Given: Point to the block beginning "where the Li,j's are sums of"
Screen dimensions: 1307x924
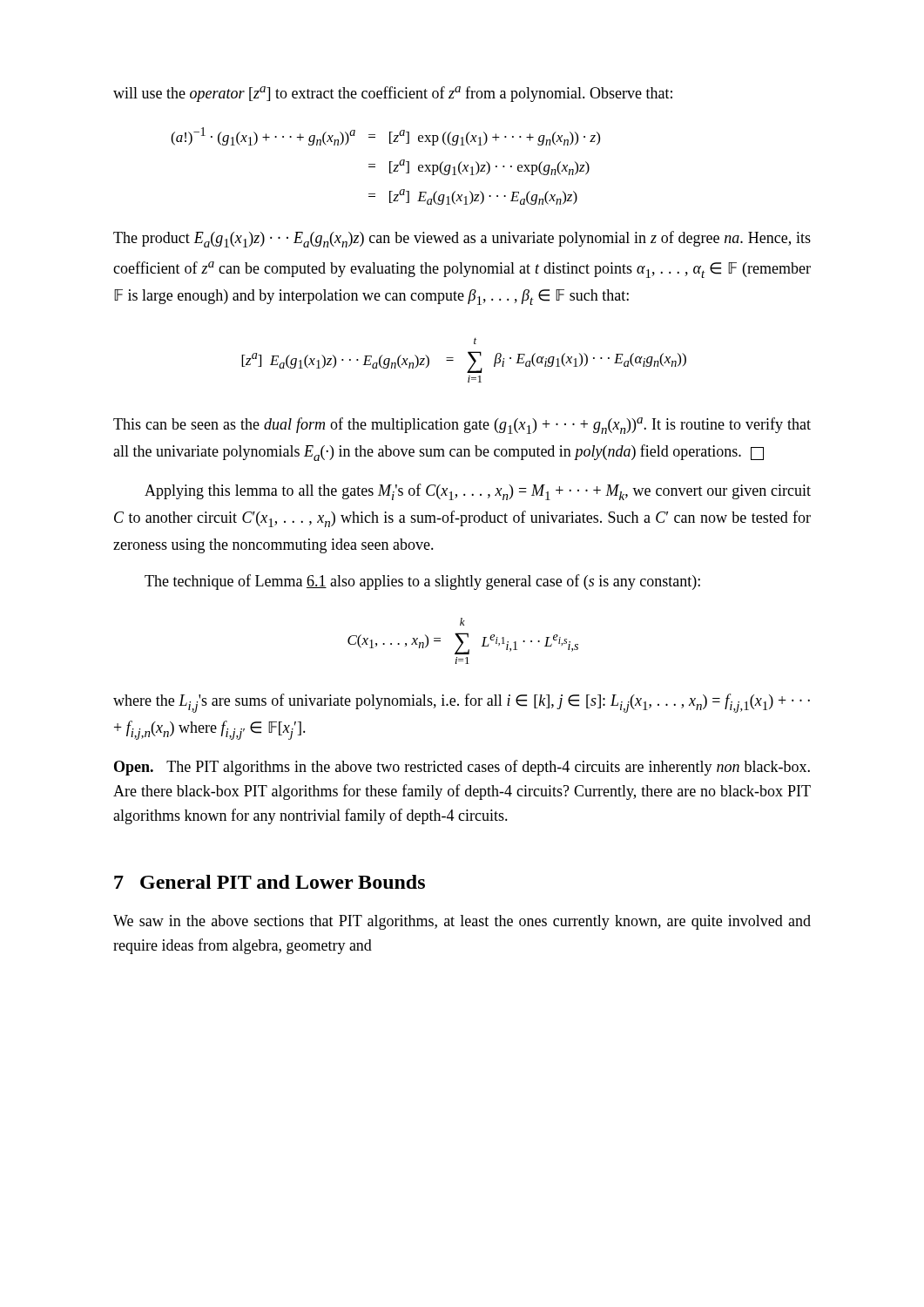Looking at the screenshot, I should [x=462, y=716].
